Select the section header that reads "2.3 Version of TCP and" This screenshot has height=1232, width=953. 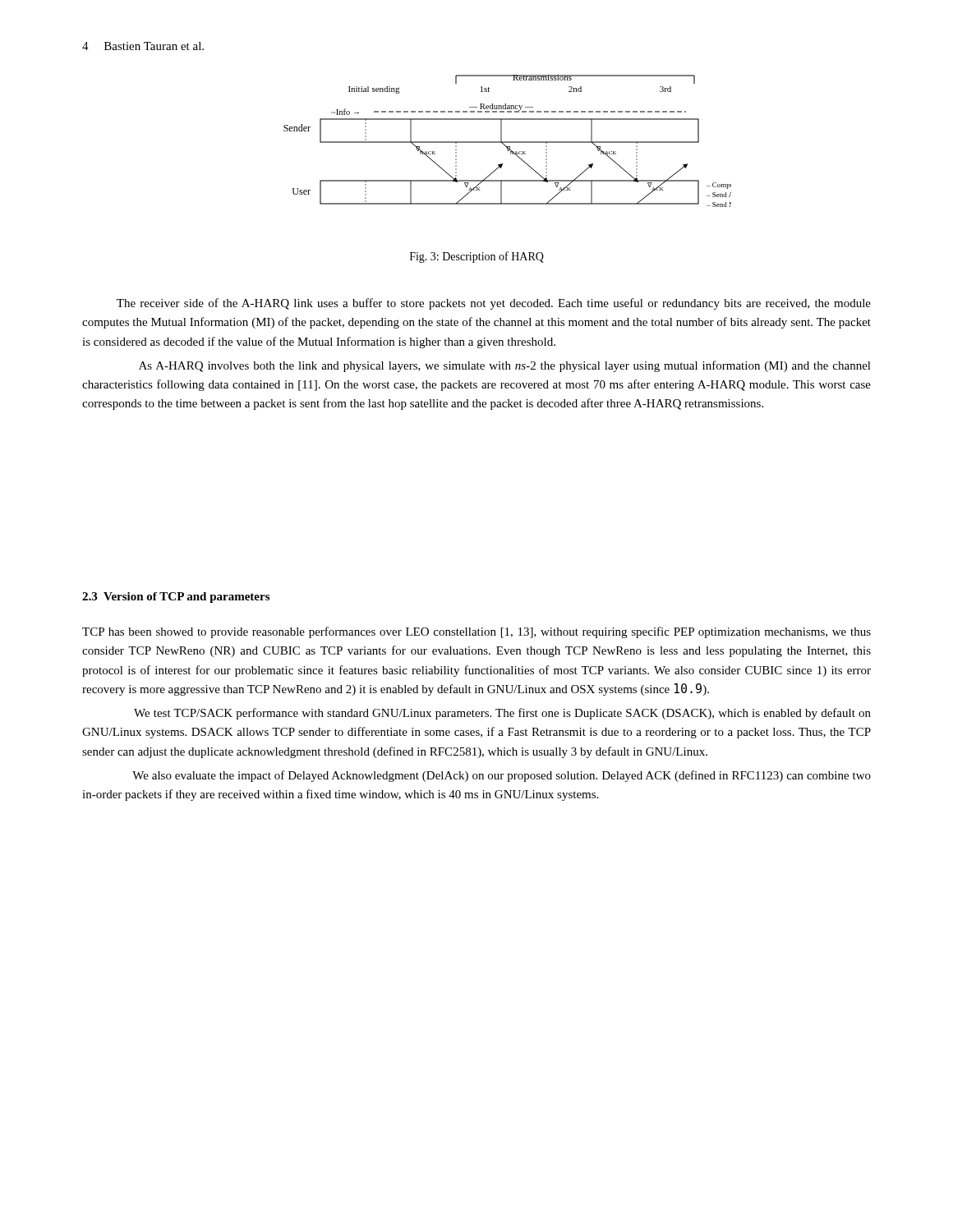tap(176, 596)
